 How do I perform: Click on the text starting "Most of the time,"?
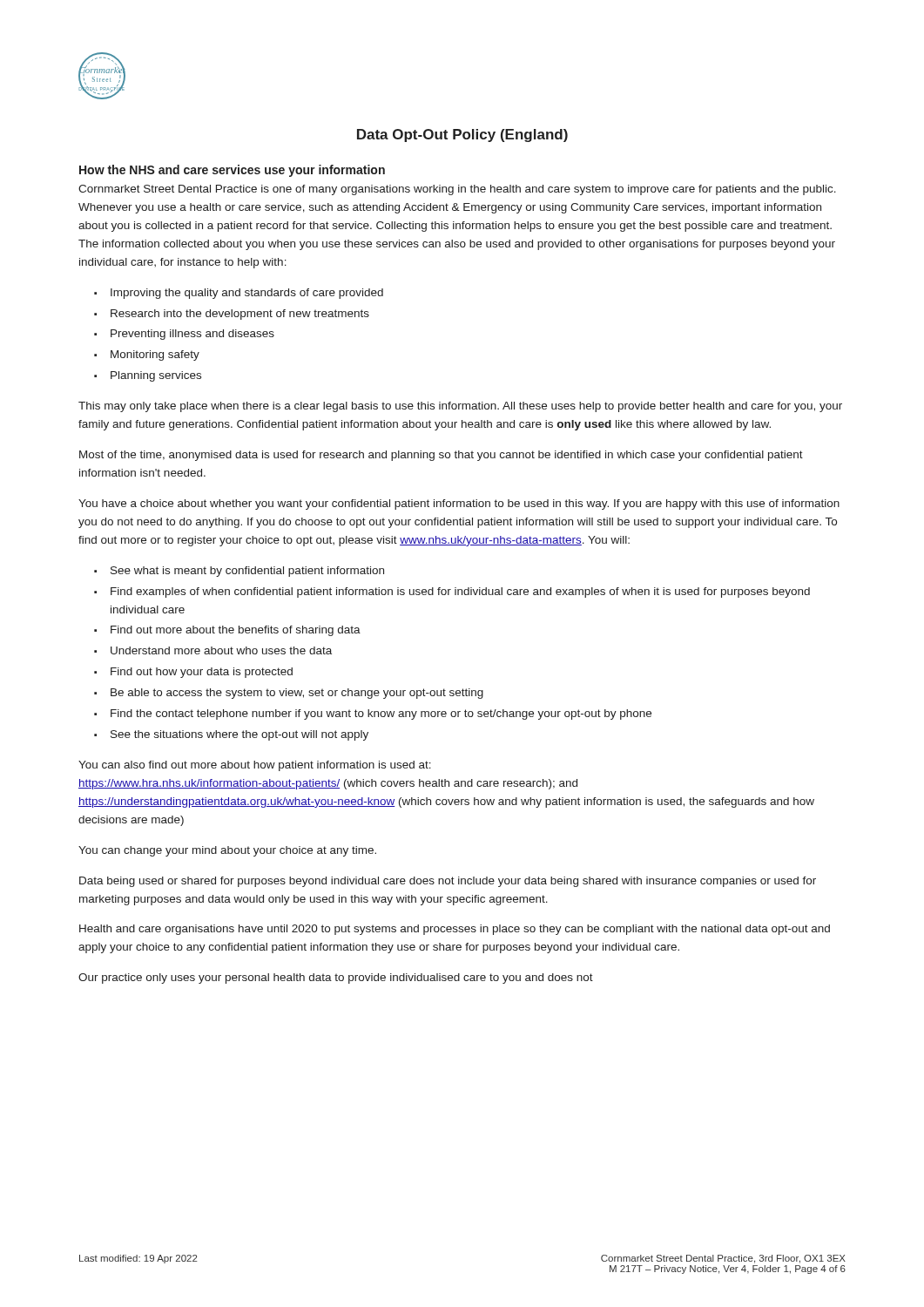440,464
